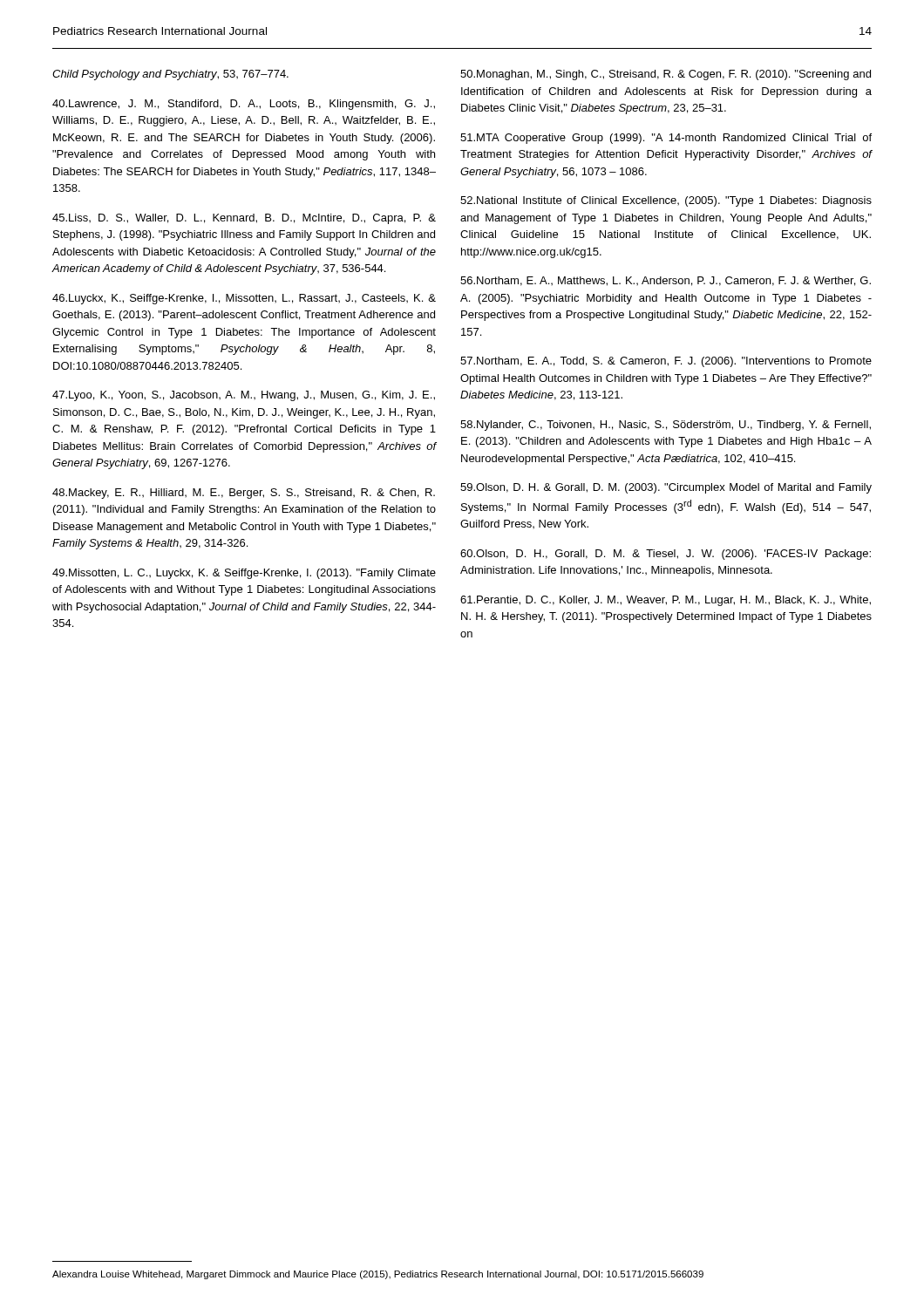Click the passage that begins "Child Psychology and Psychiatry, 53,"

pyautogui.click(x=171, y=74)
